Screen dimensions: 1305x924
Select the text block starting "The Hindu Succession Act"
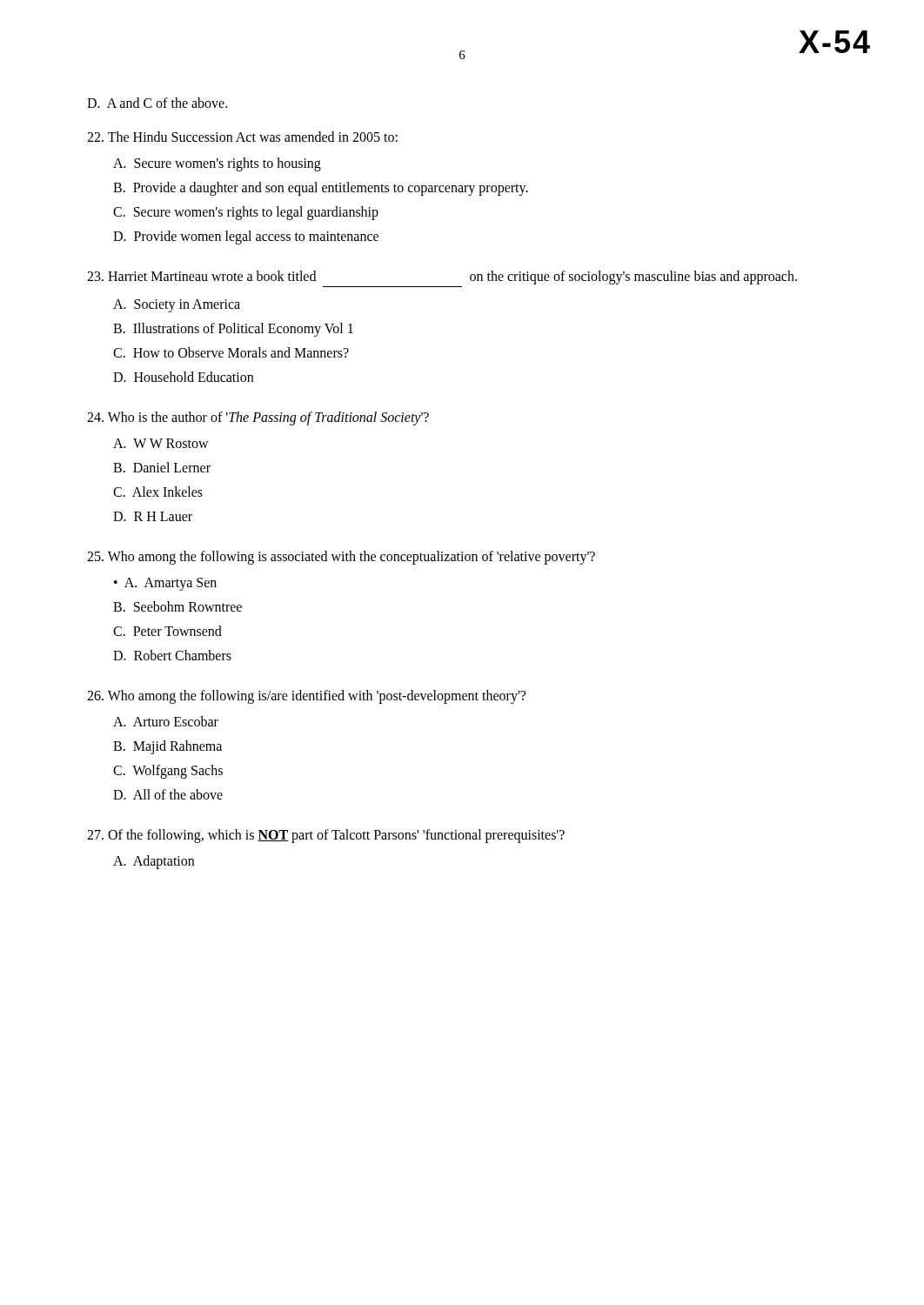tap(243, 137)
